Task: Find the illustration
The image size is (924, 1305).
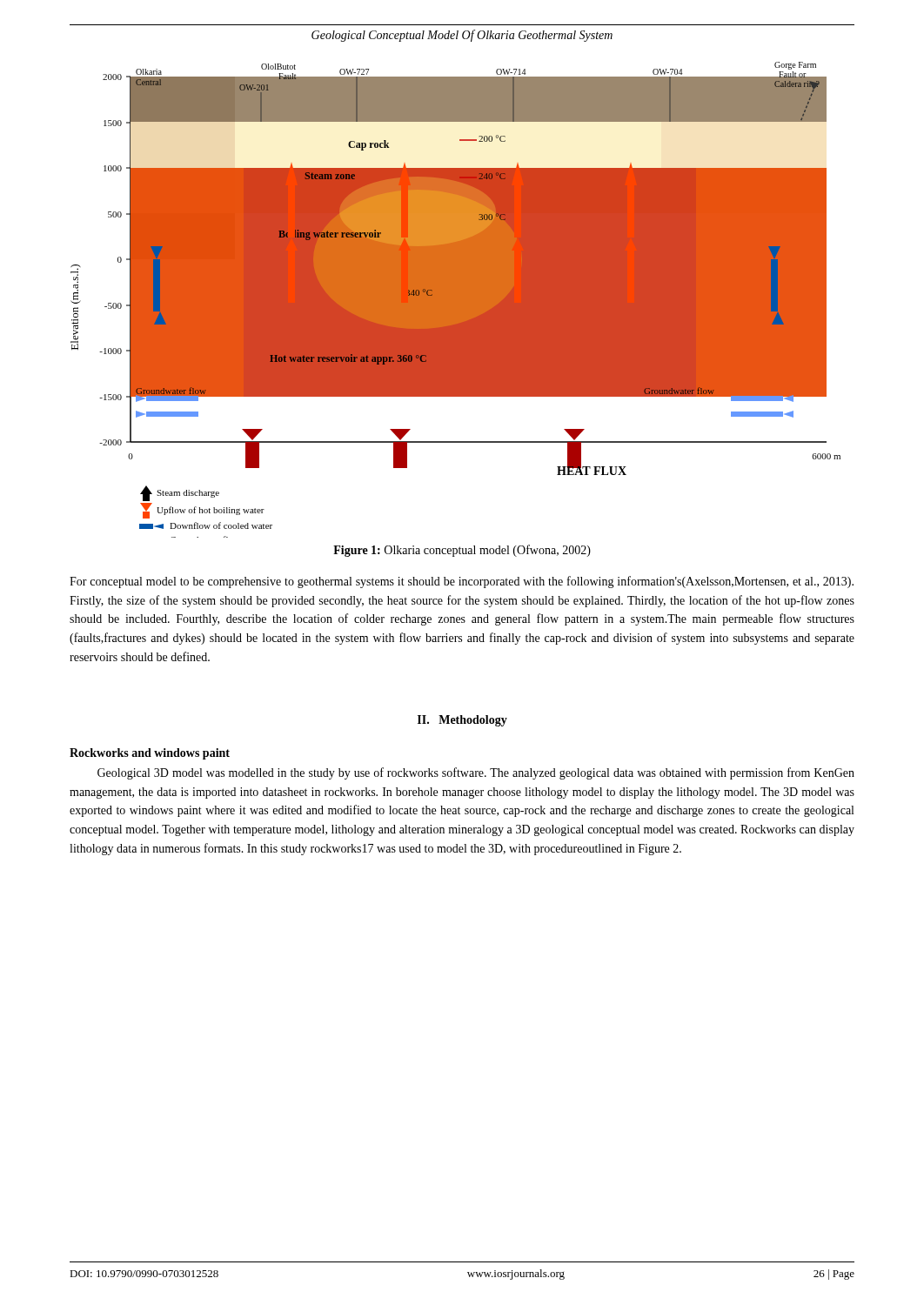Action: 462,294
